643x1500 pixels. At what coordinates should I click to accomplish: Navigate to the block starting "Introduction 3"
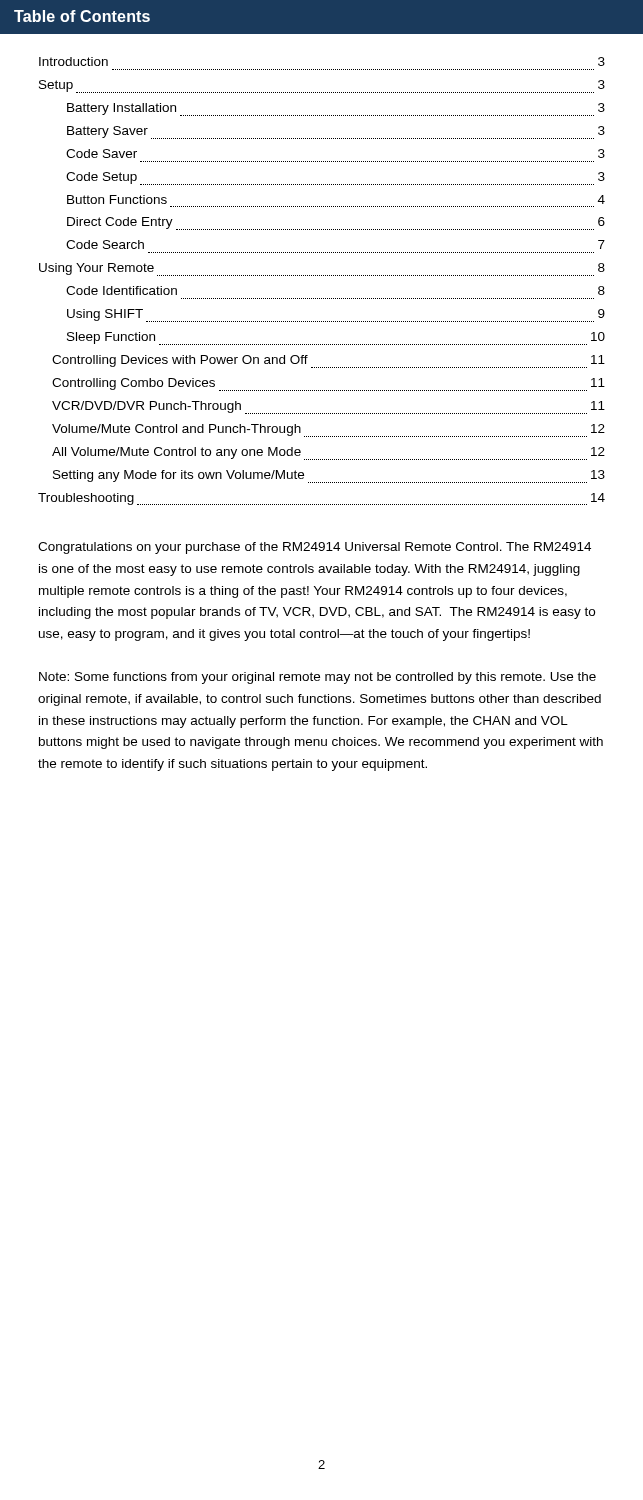tap(322, 62)
